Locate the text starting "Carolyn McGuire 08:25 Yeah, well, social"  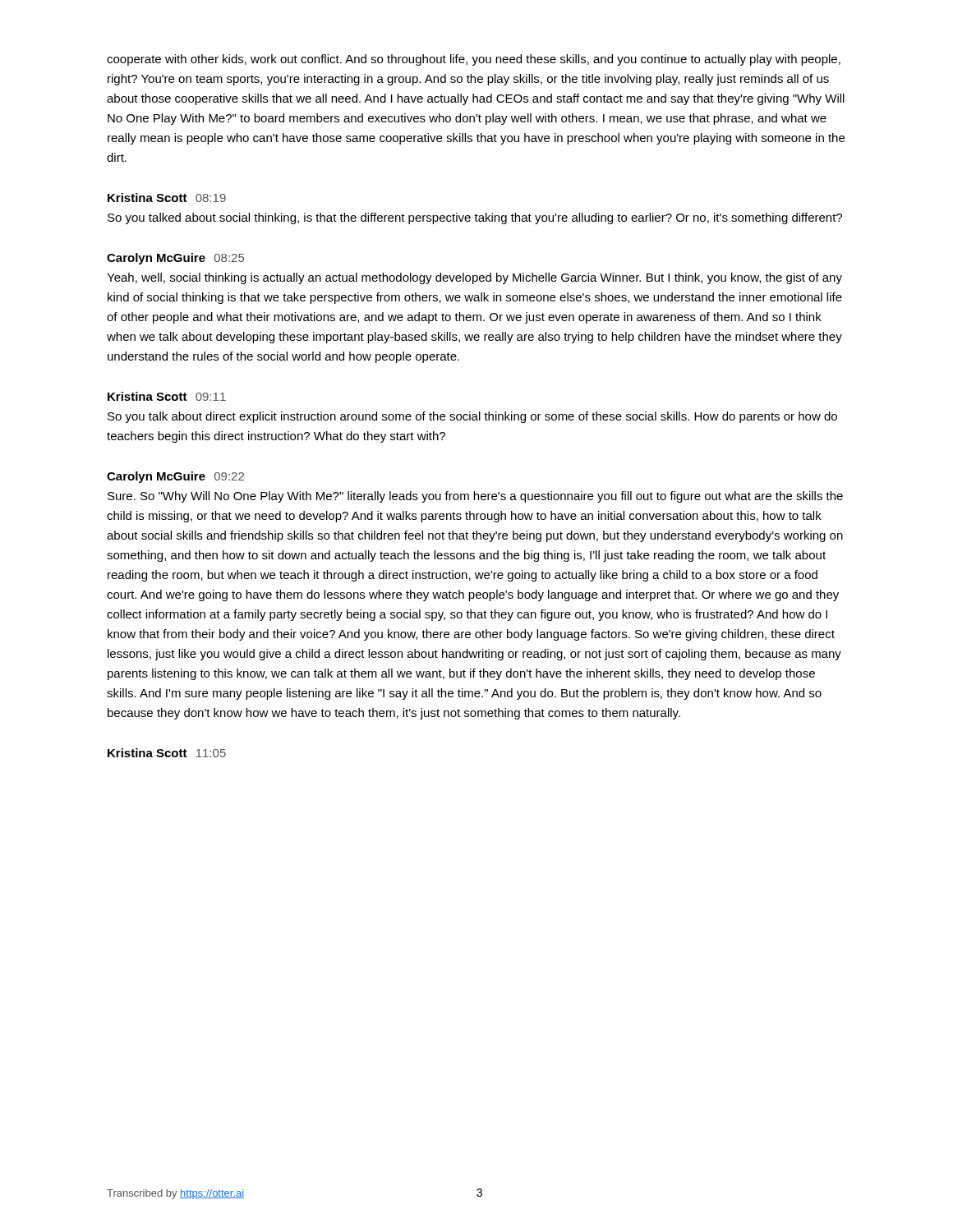pos(476,308)
